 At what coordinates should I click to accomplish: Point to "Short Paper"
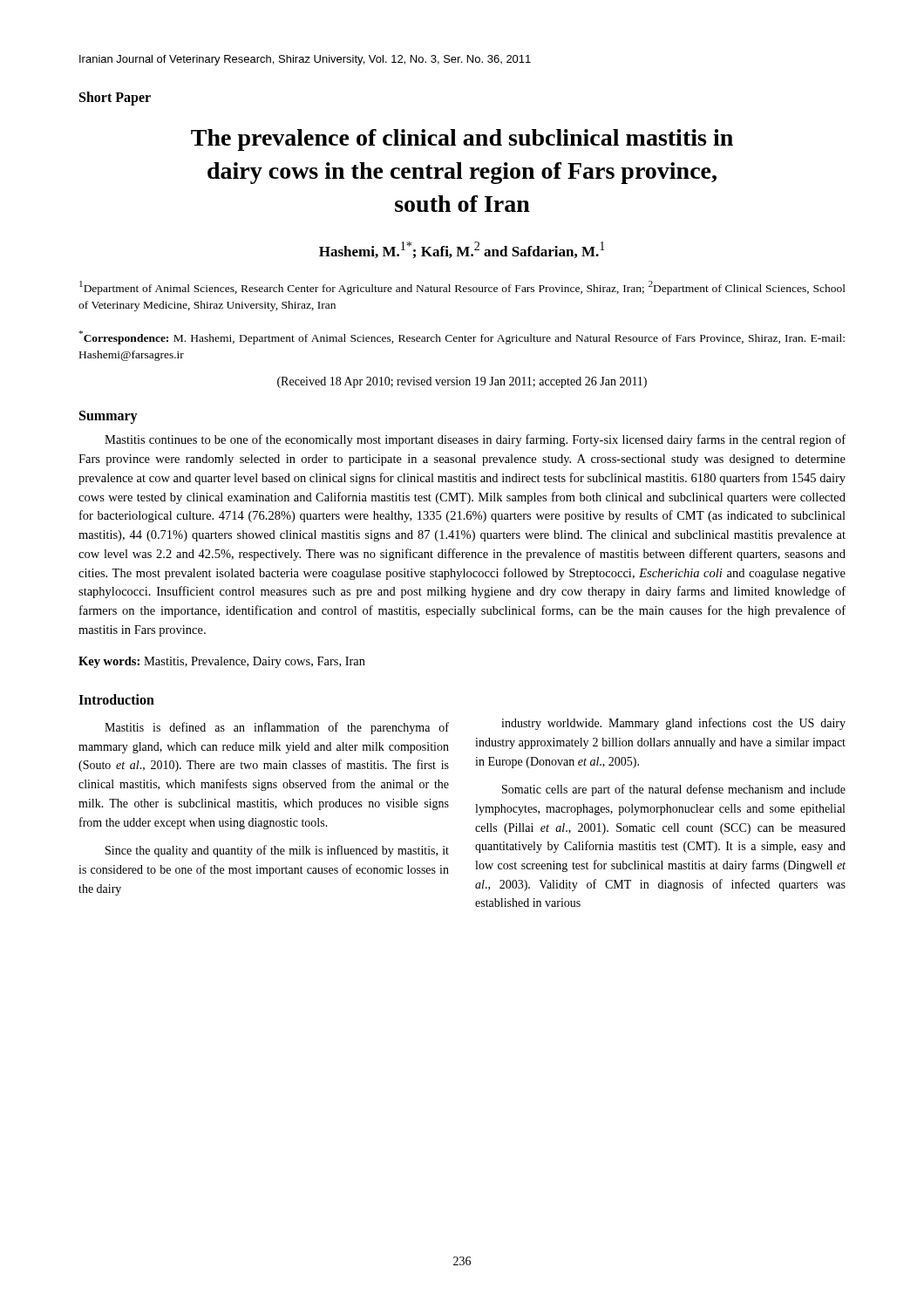point(115,97)
